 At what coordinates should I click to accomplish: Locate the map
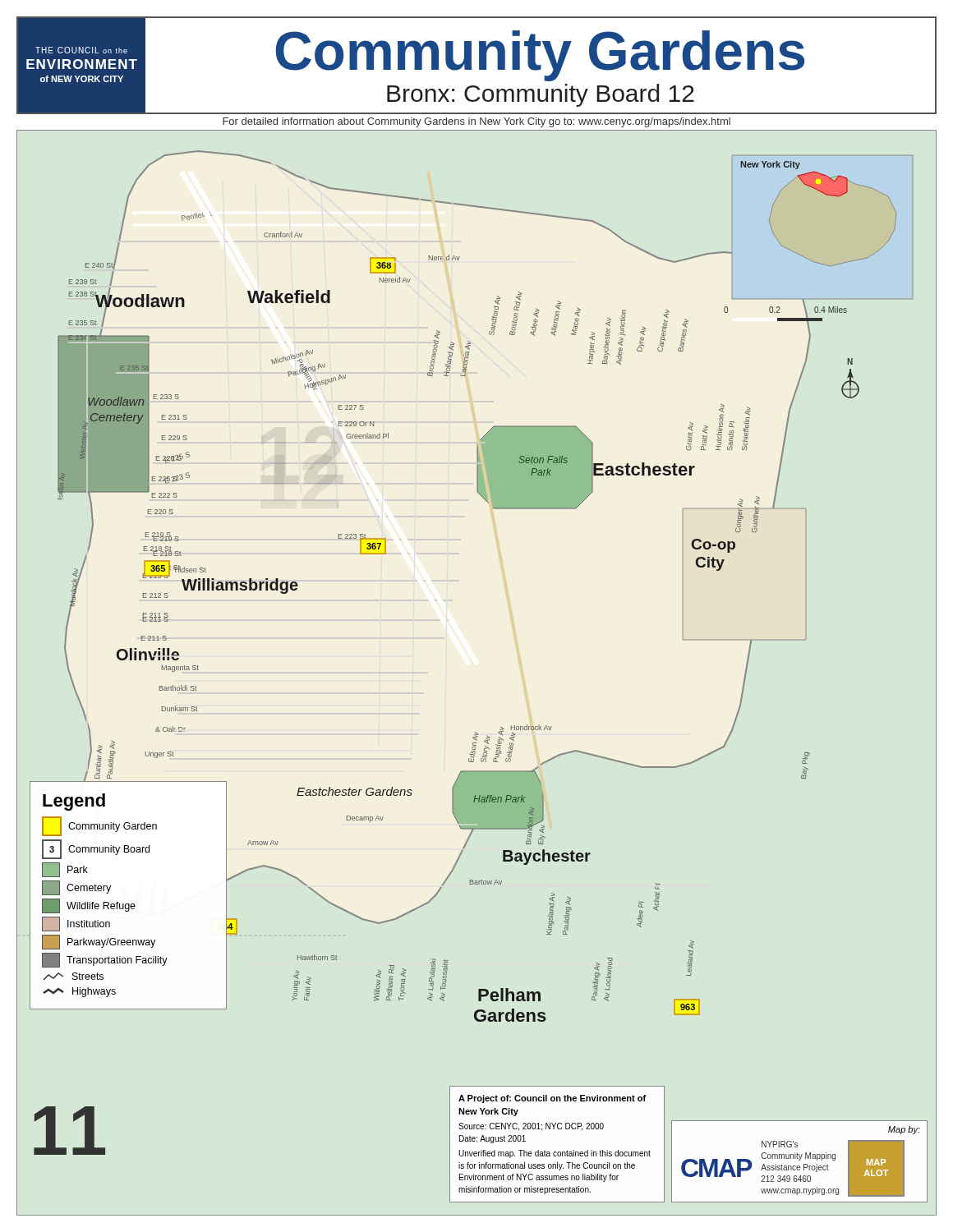(x=476, y=673)
